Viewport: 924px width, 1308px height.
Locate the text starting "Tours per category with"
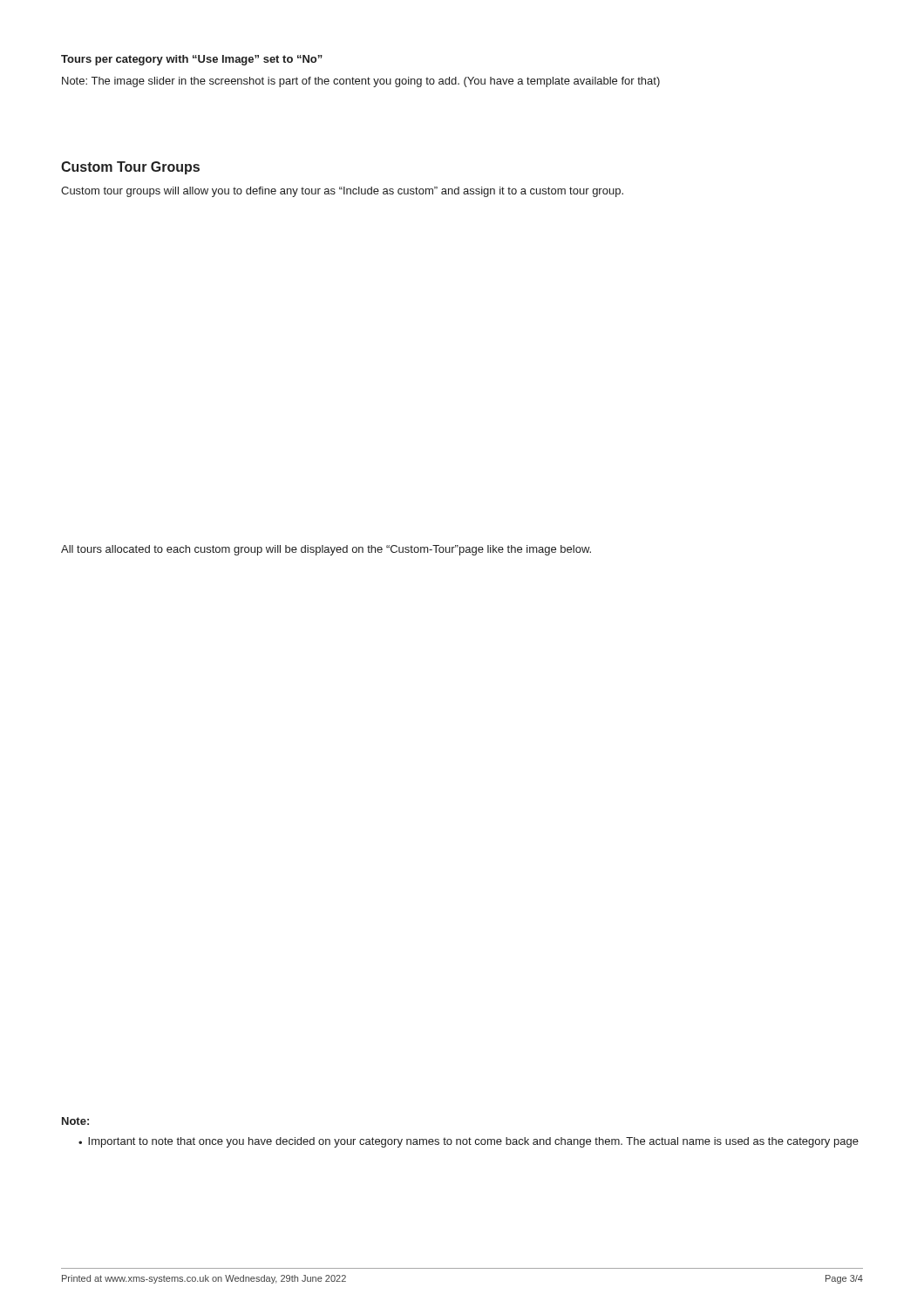192,59
